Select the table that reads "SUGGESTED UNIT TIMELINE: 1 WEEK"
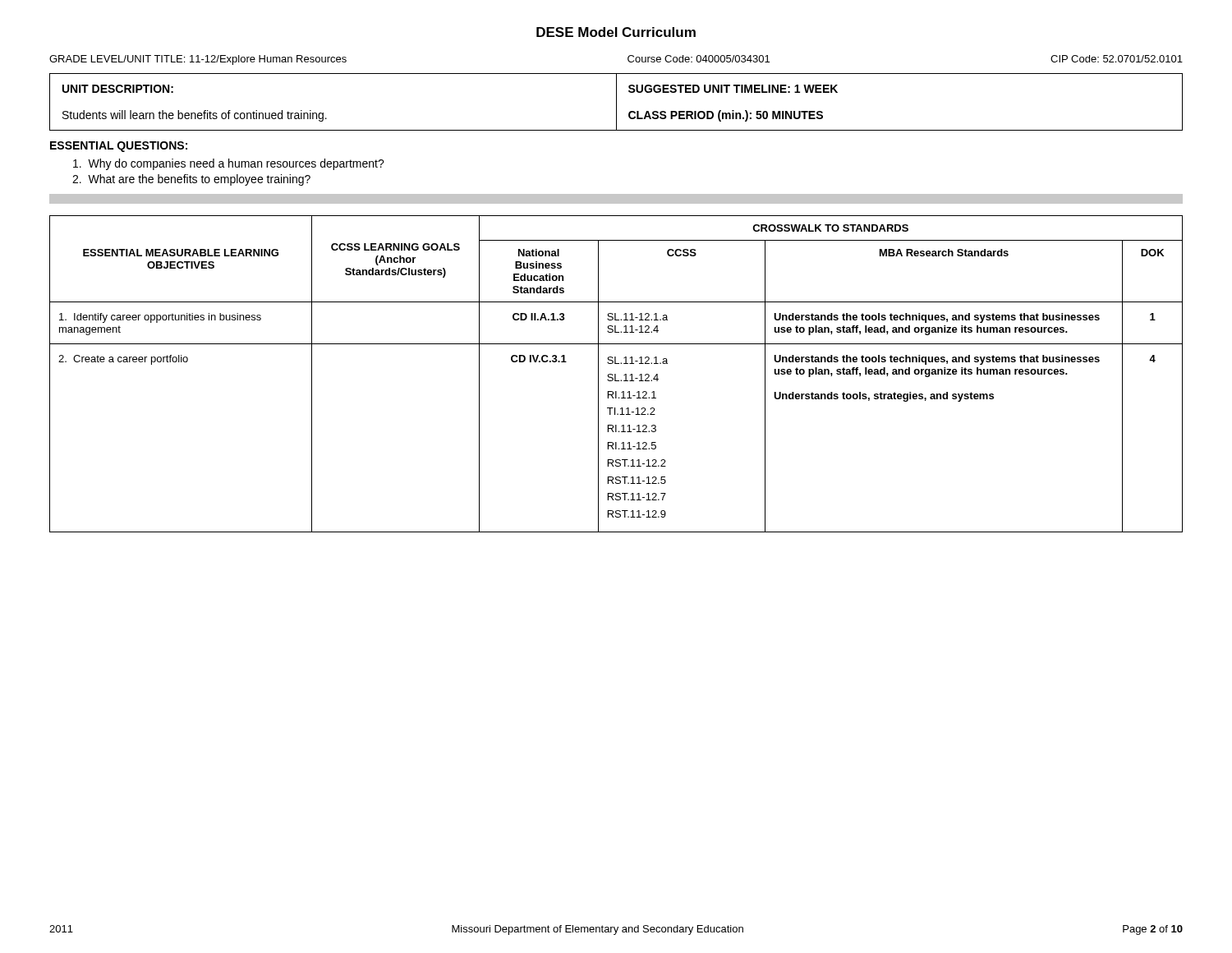1232x953 pixels. click(x=616, y=102)
